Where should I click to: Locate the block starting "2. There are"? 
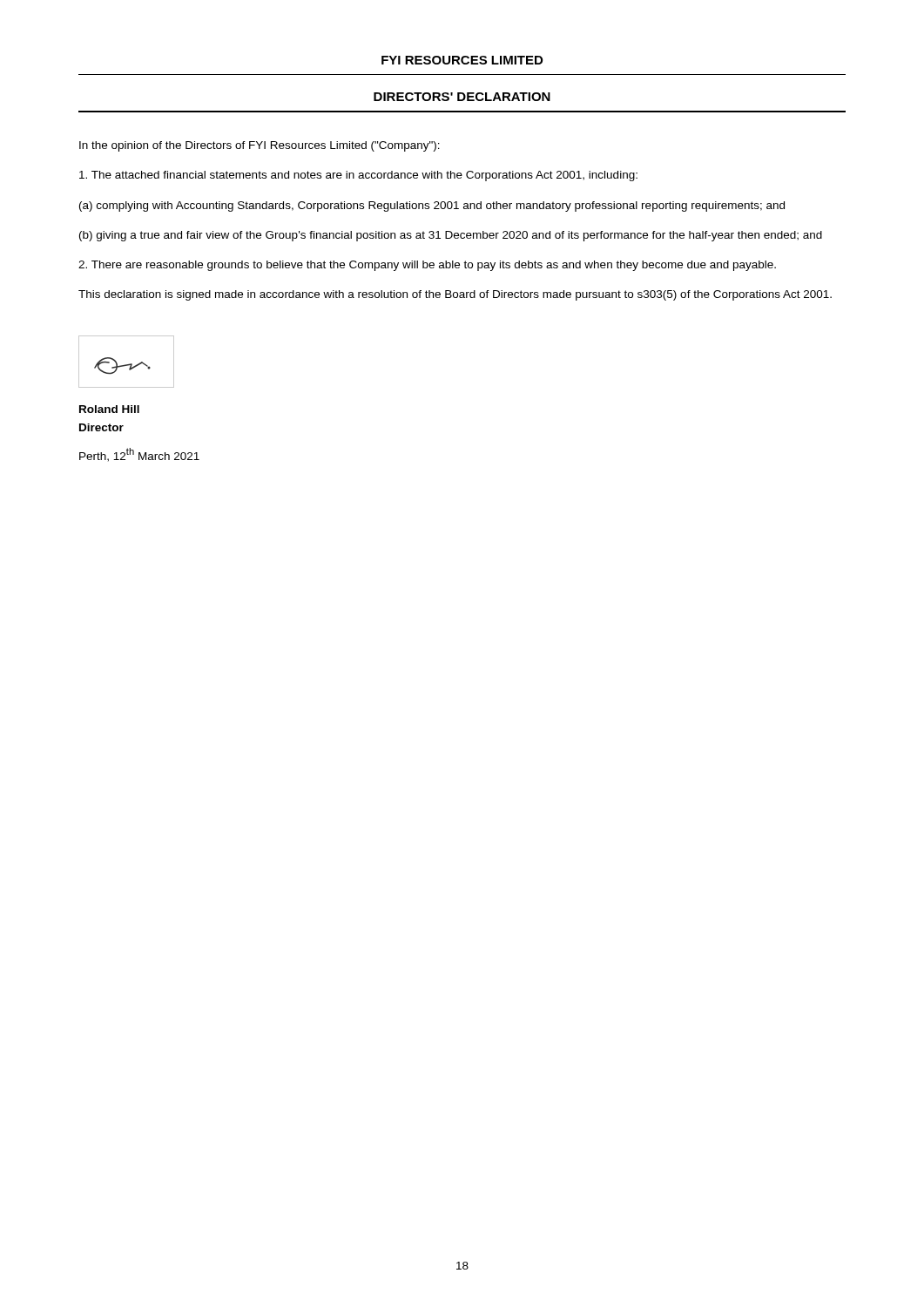428,264
